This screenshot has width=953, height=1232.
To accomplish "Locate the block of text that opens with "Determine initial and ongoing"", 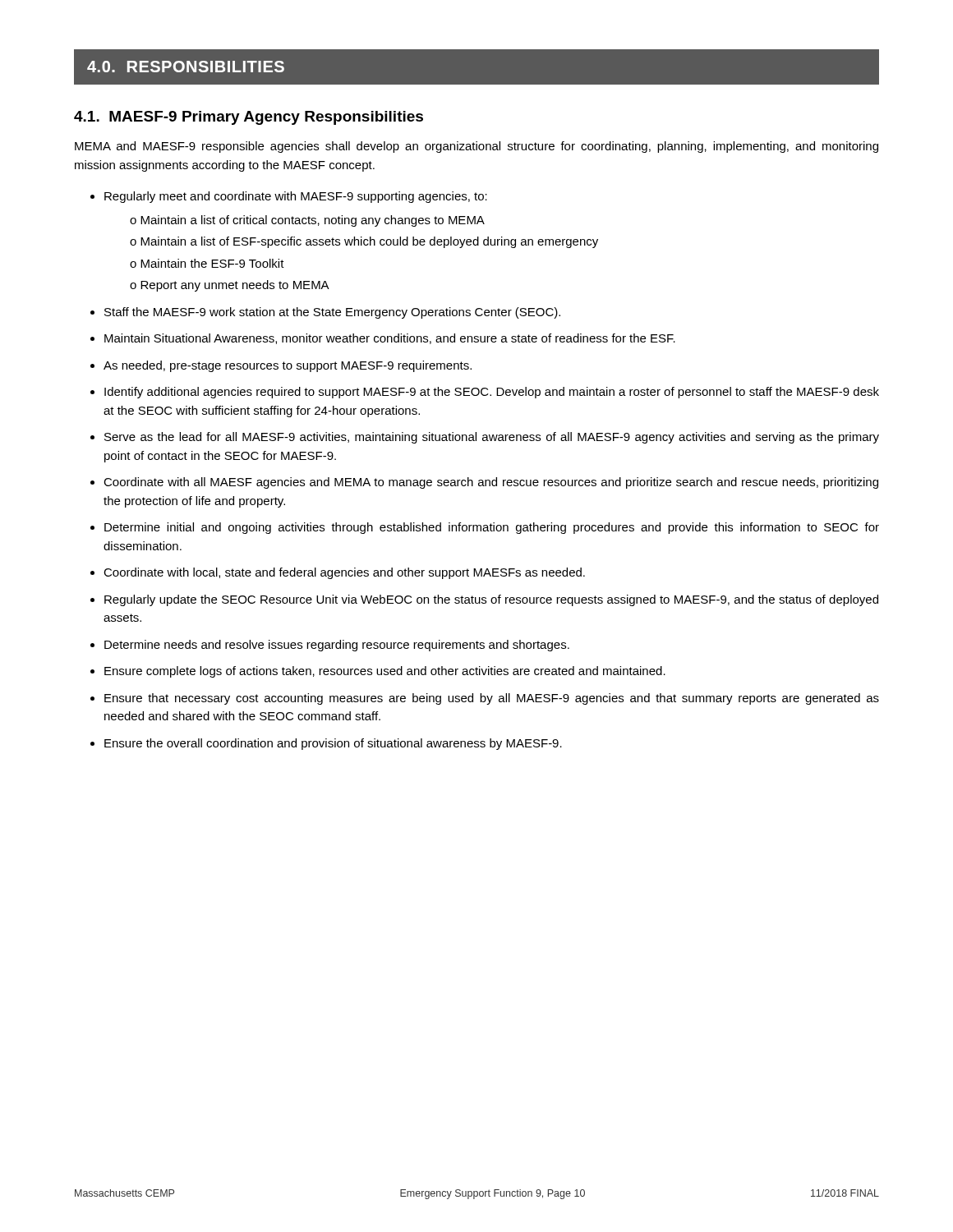I will (491, 536).
